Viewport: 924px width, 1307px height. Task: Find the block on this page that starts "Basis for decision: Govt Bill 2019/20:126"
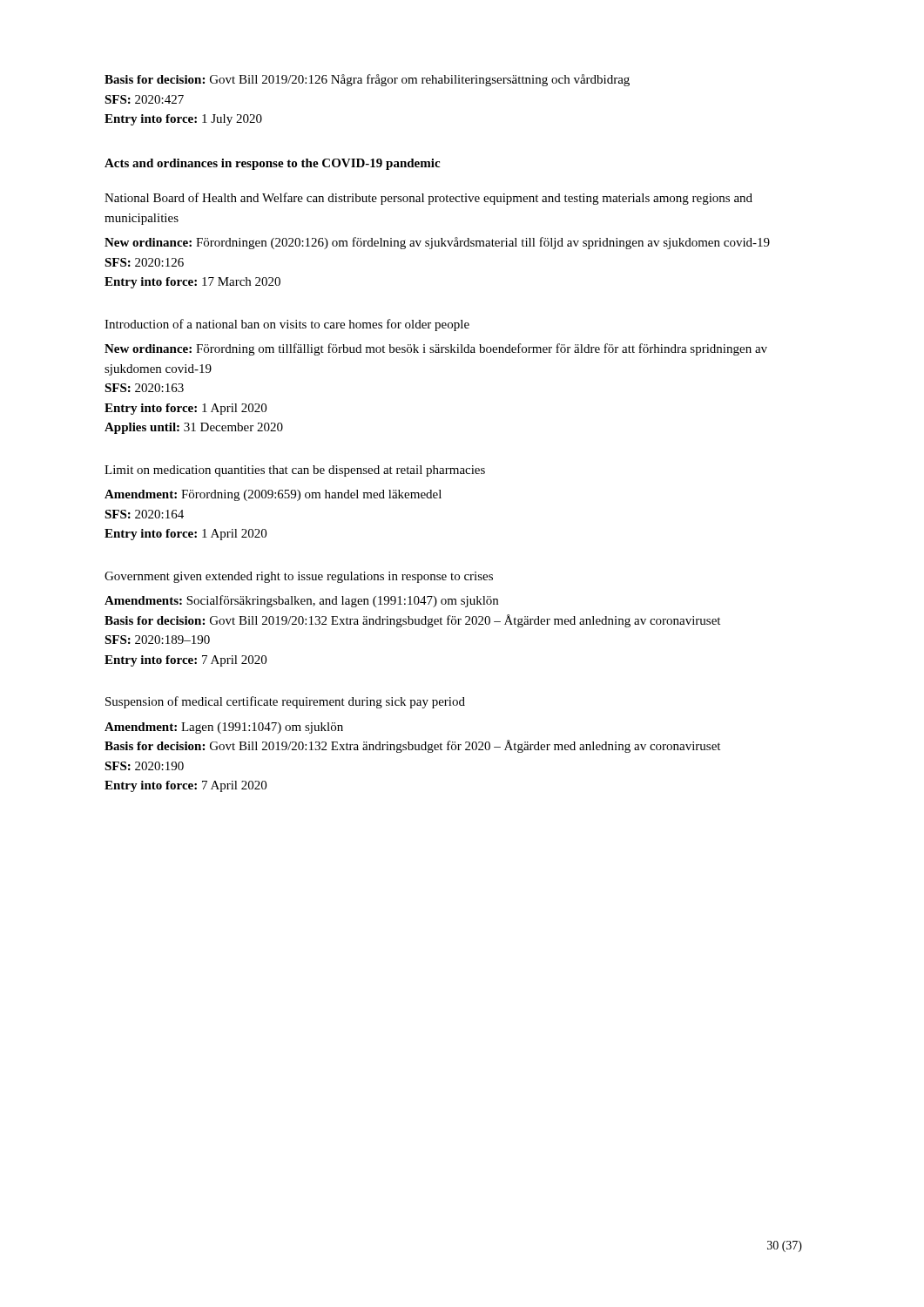(367, 80)
